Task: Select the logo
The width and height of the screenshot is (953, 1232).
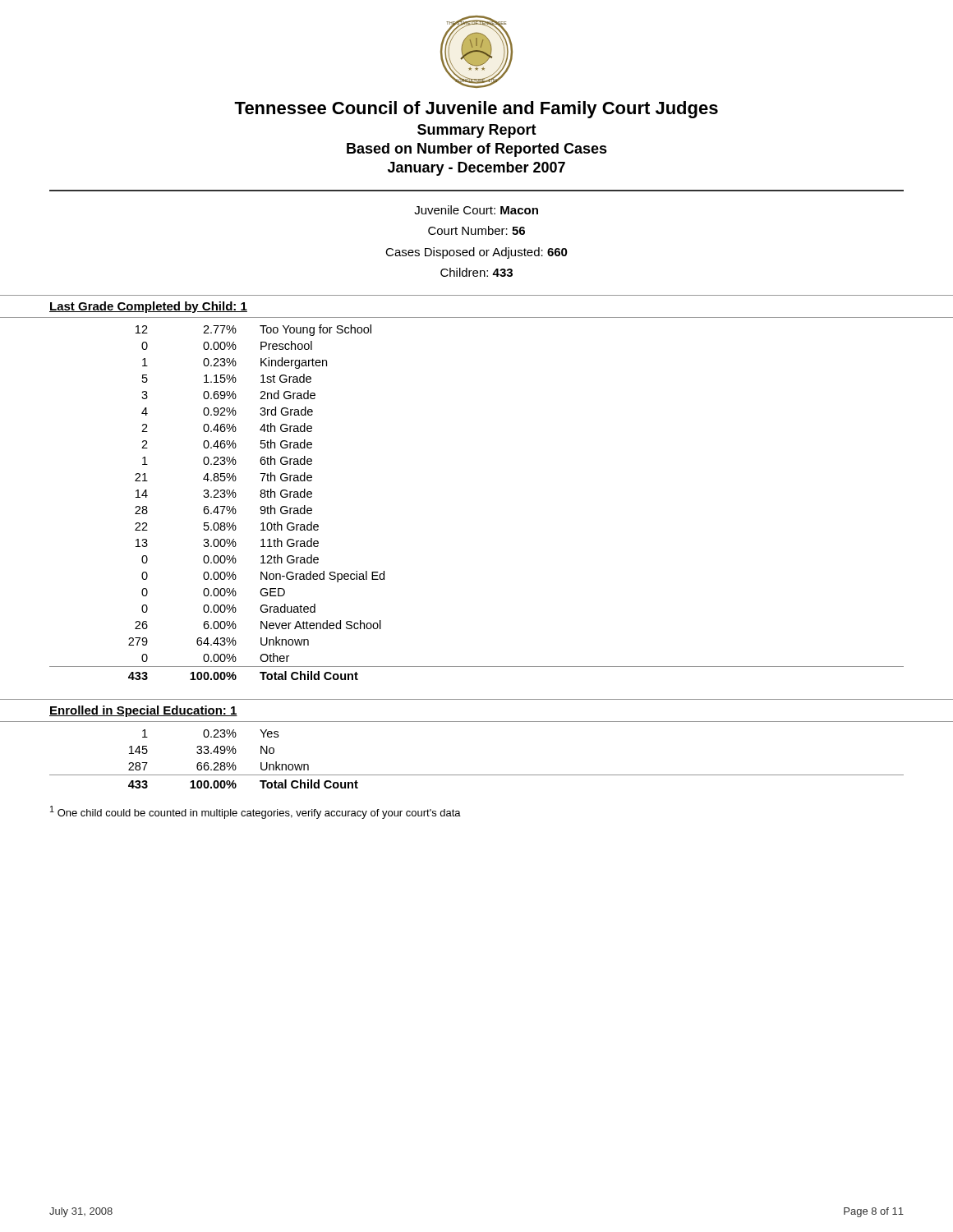Action: pyautogui.click(x=476, y=44)
